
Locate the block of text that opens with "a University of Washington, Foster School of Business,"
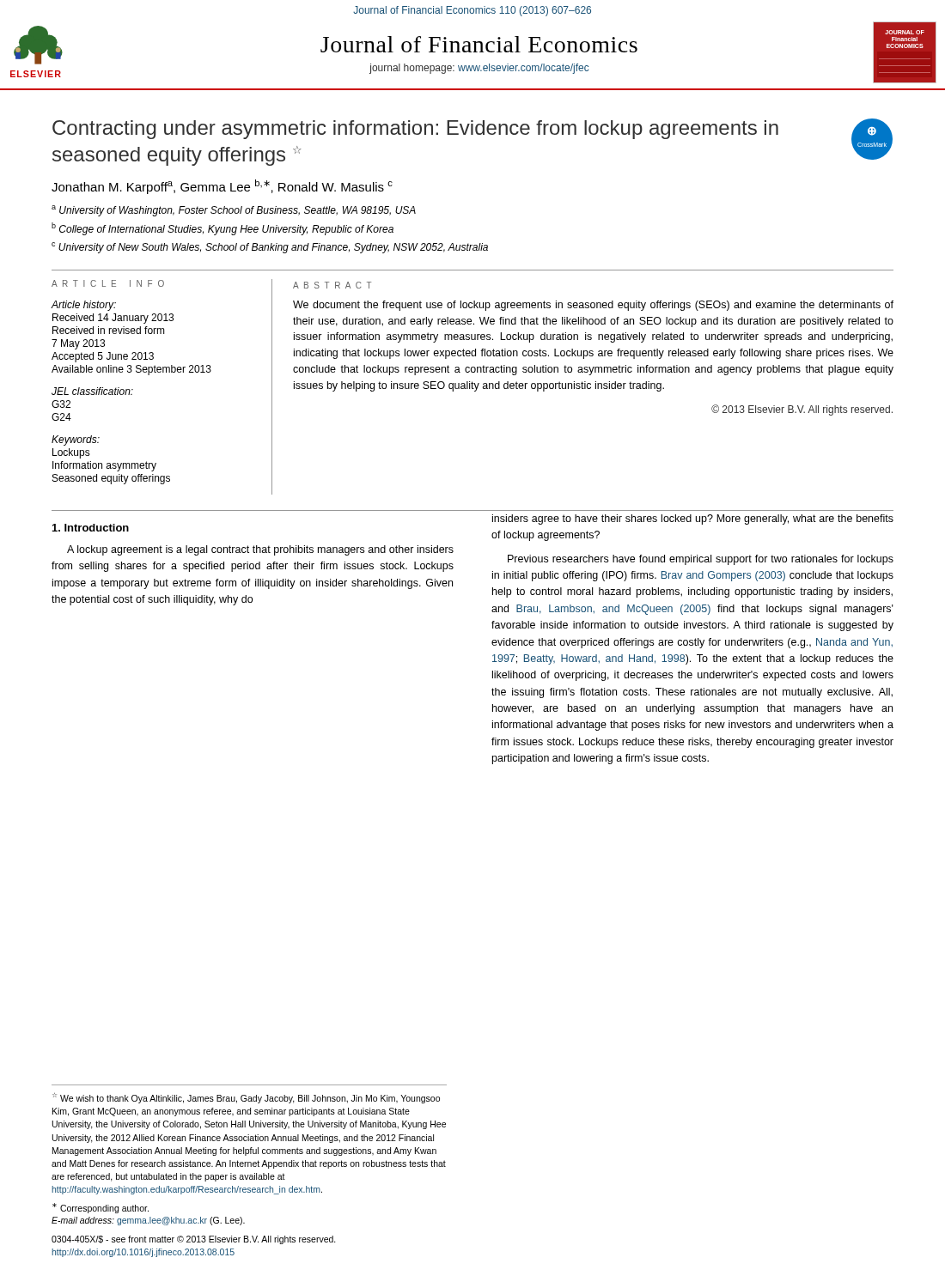coord(270,228)
